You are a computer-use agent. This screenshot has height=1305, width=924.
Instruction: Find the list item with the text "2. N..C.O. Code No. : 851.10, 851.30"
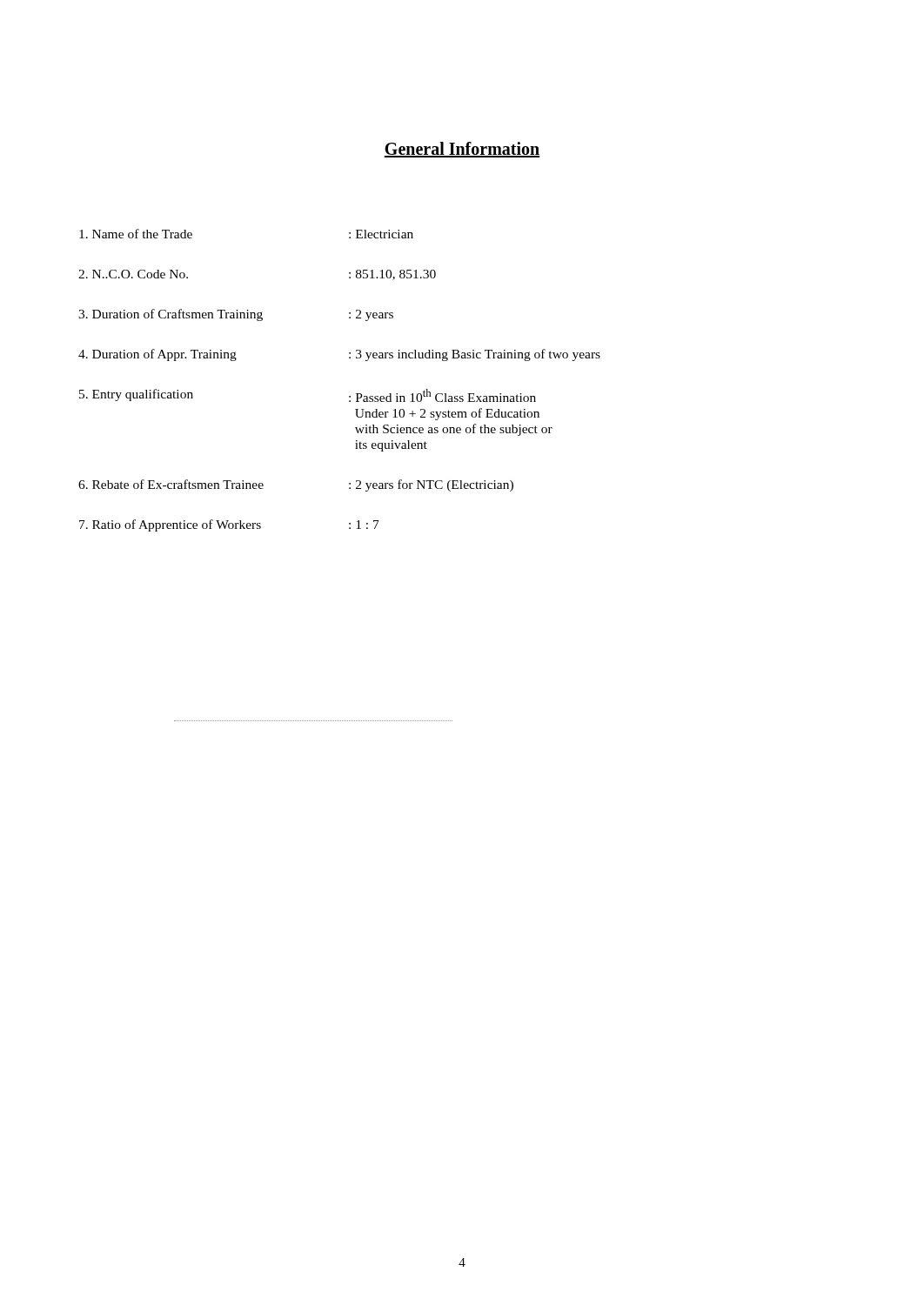click(128, 274)
